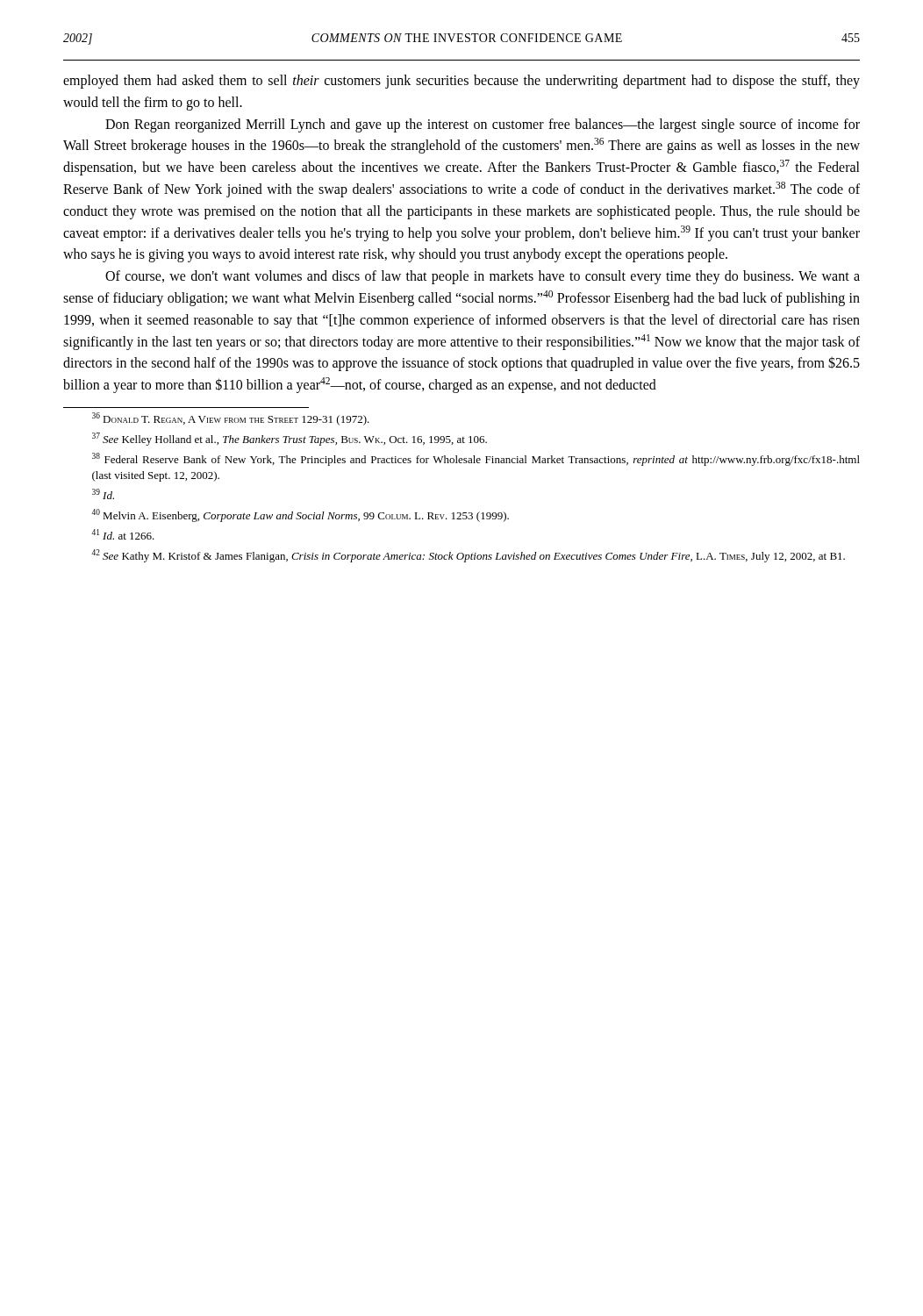Image resolution: width=923 pixels, height=1316 pixels.
Task: Point to "41 Id. at 1266."
Action: (123, 534)
